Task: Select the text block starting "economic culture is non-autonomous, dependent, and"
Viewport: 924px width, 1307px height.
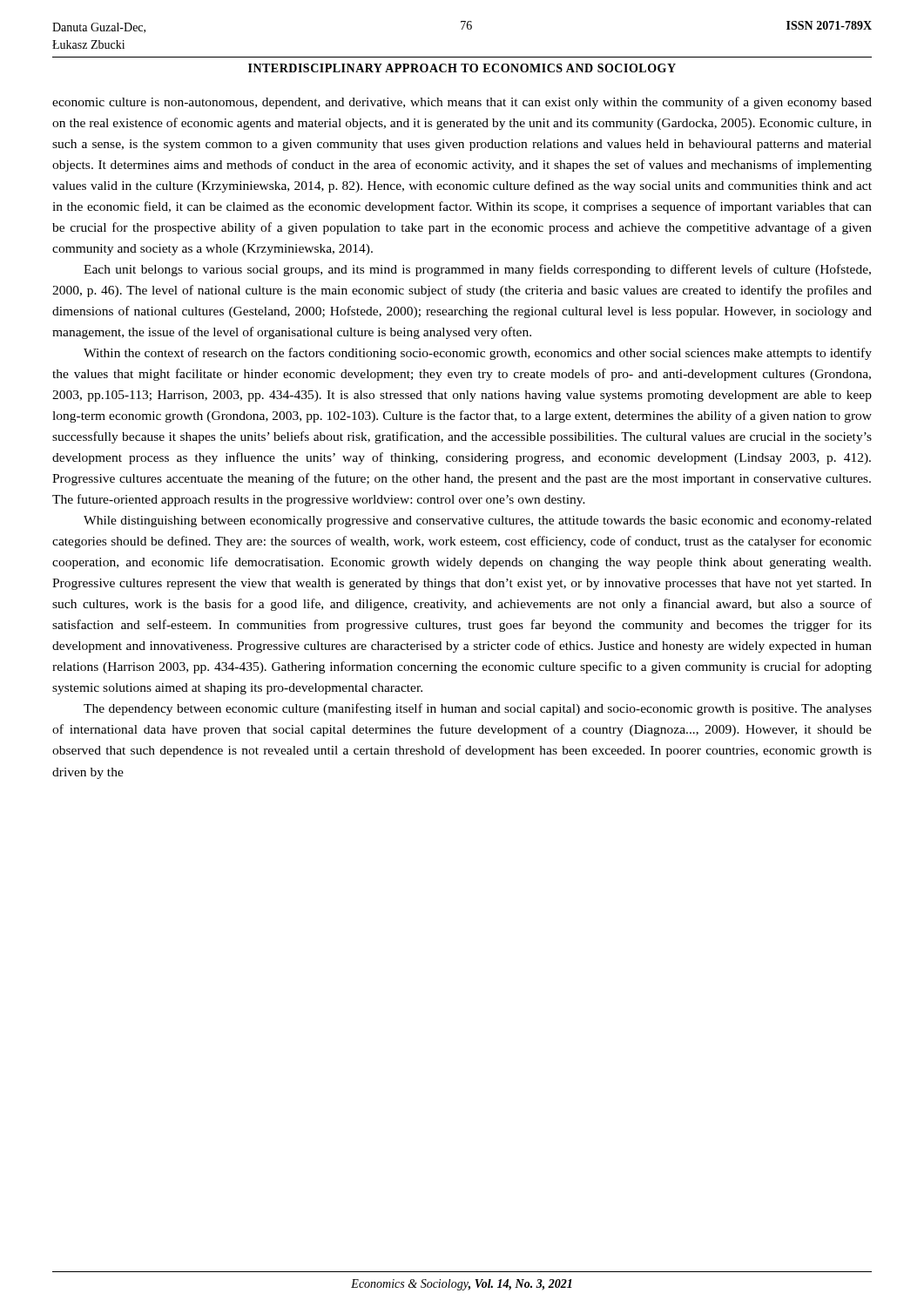Action: [462, 175]
